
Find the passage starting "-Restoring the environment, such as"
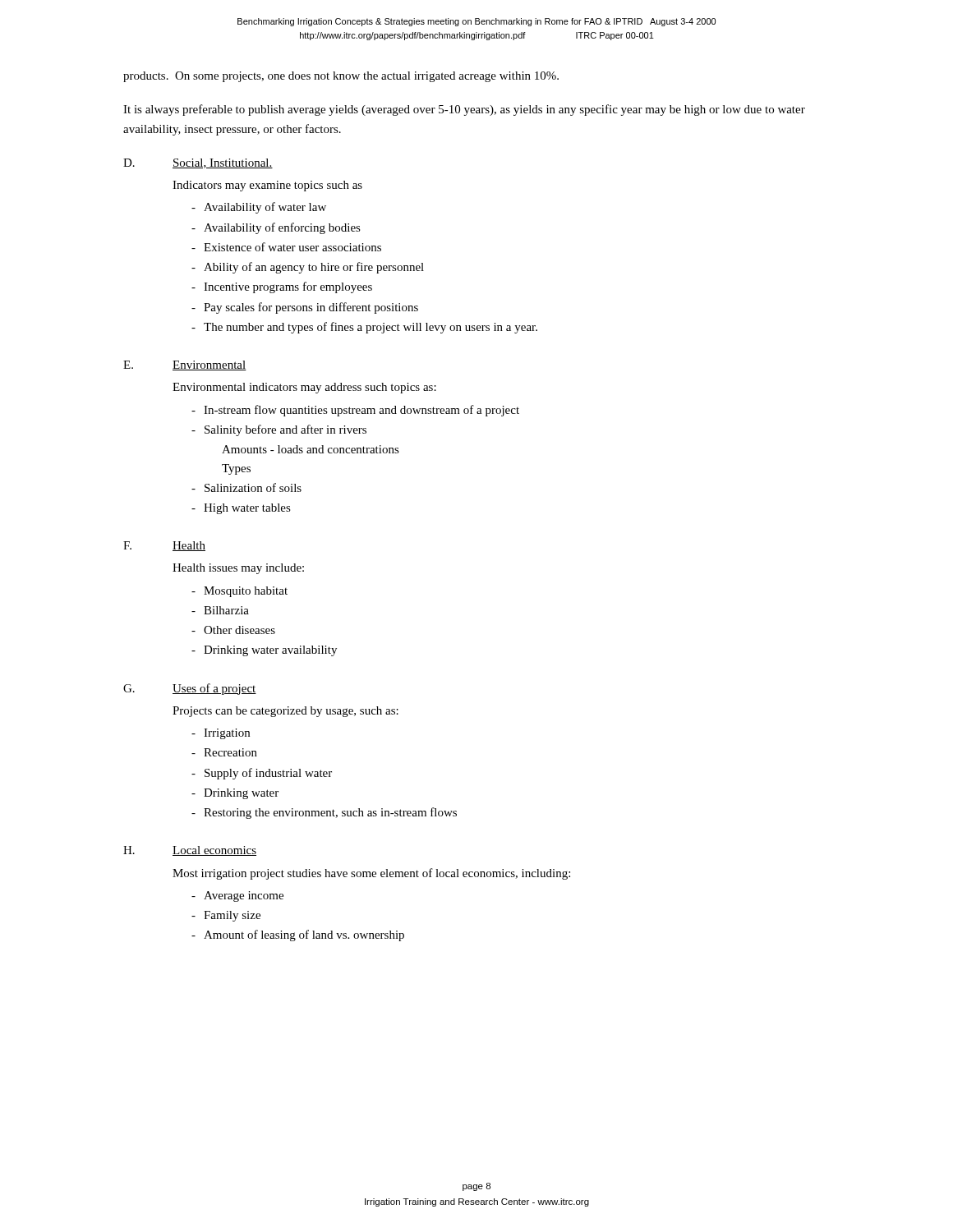click(324, 813)
